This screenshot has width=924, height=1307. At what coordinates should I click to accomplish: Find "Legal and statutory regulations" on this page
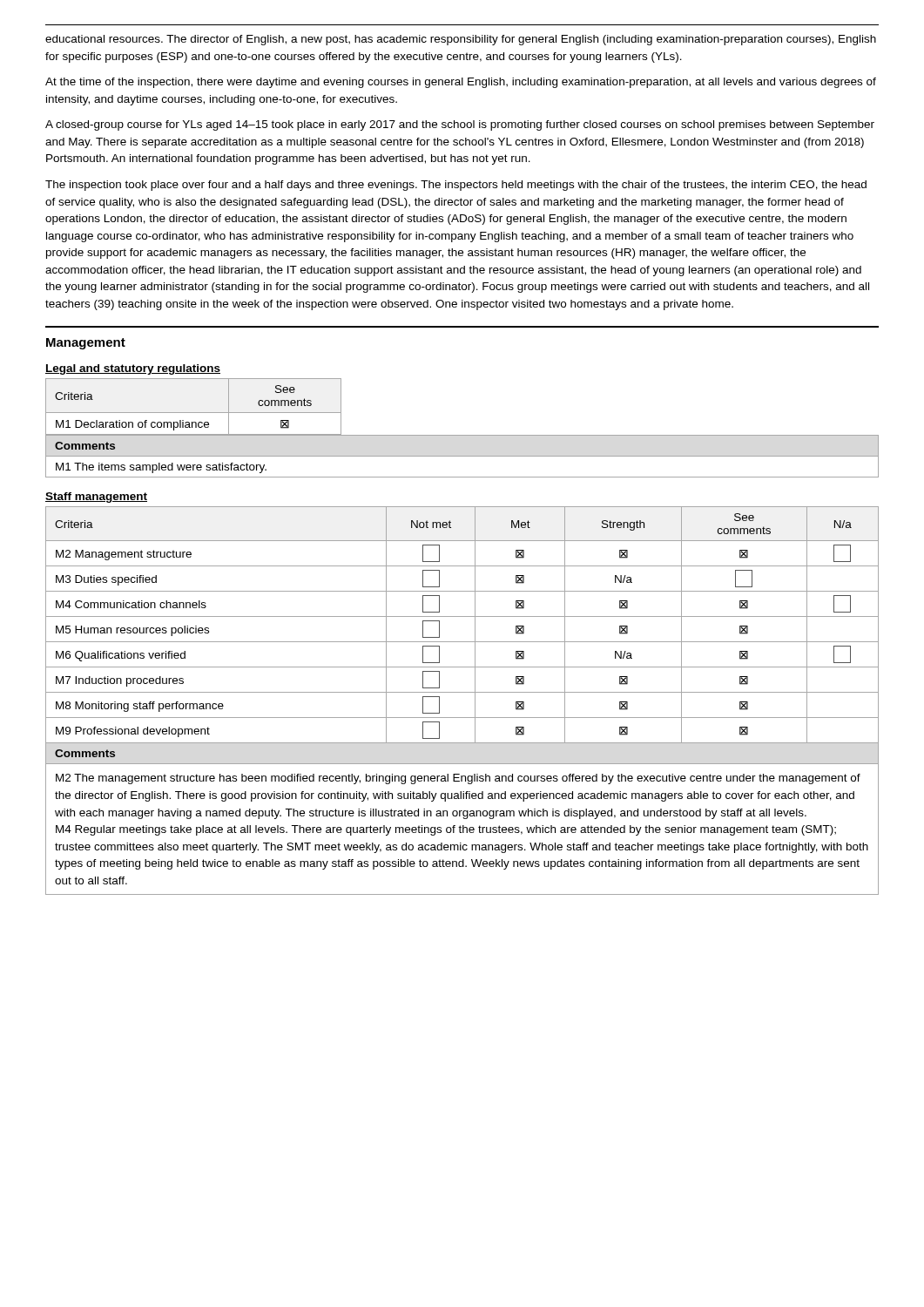133,369
